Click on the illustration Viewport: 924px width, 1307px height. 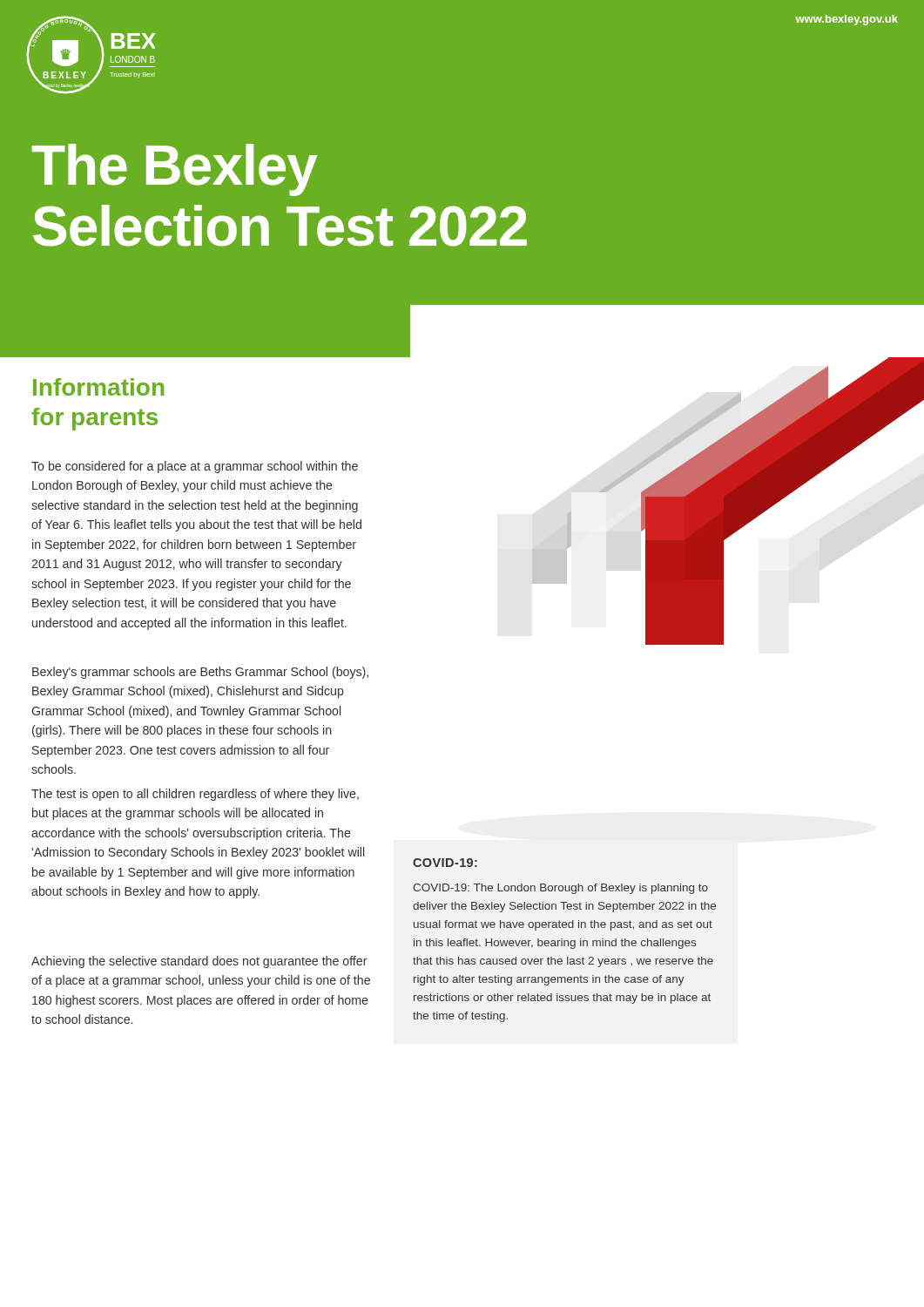tap(667, 579)
